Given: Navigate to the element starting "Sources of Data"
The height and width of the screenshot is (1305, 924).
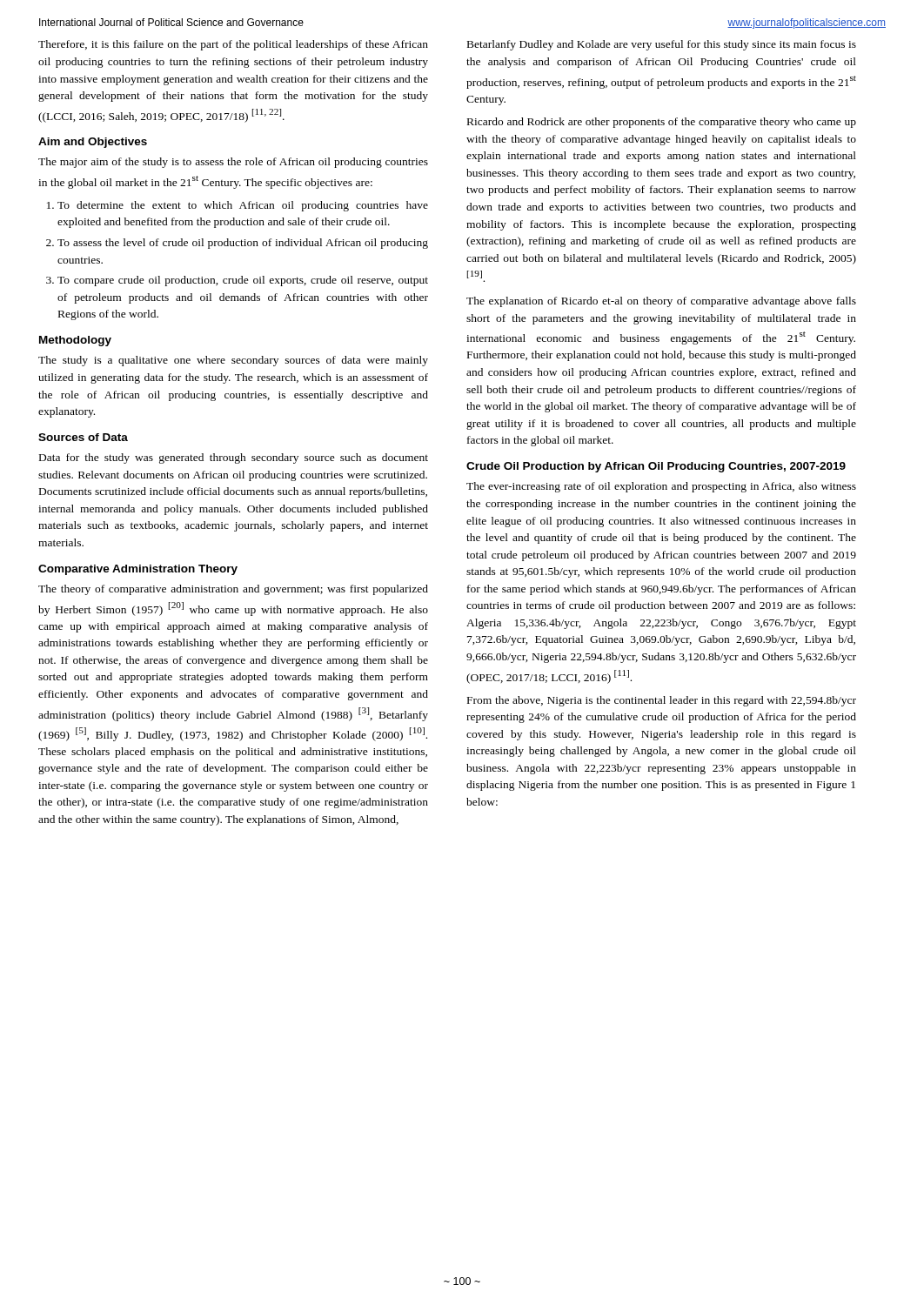Looking at the screenshot, I should 83,437.
